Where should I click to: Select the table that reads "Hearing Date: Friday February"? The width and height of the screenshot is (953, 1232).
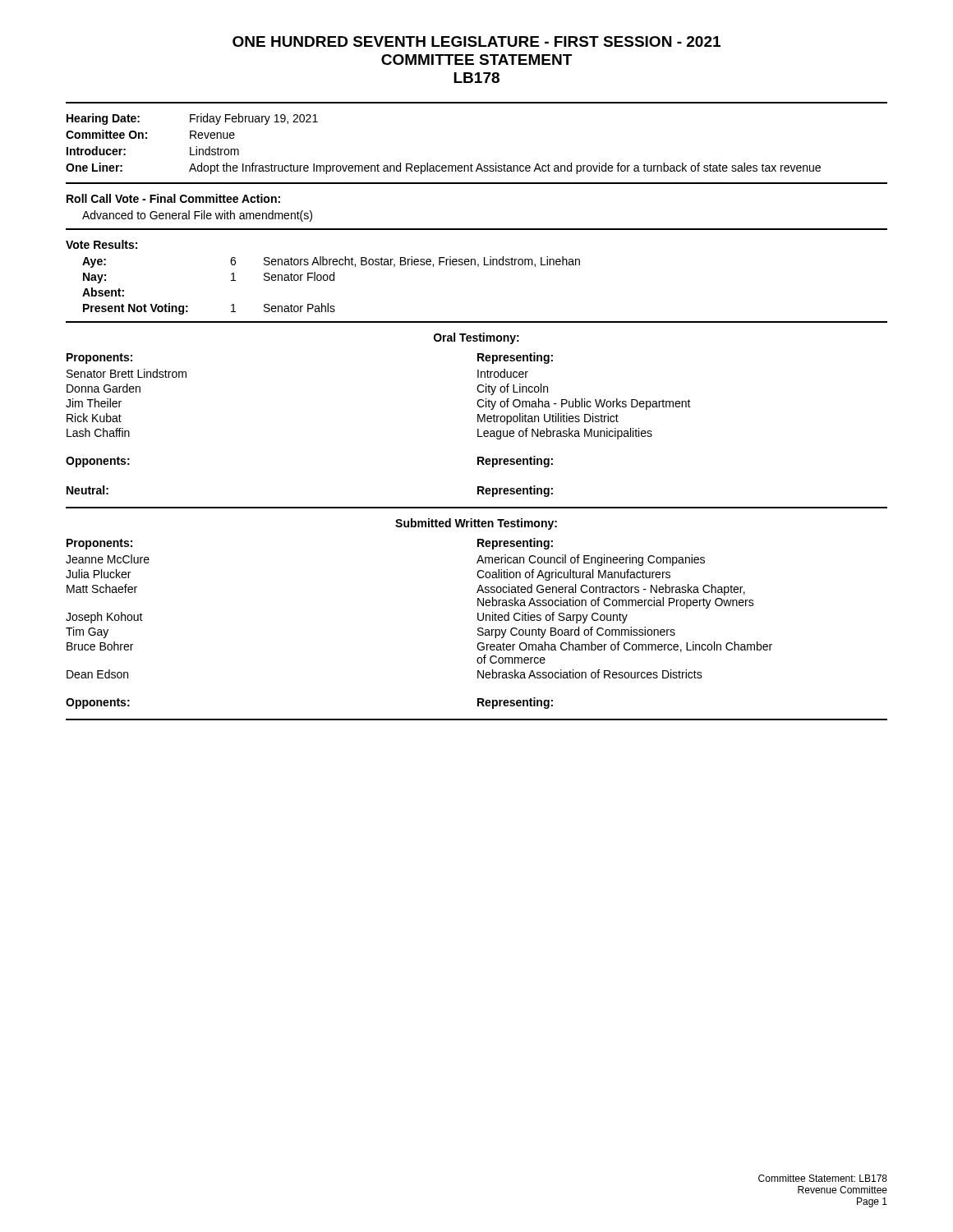(x=476, y=143)
